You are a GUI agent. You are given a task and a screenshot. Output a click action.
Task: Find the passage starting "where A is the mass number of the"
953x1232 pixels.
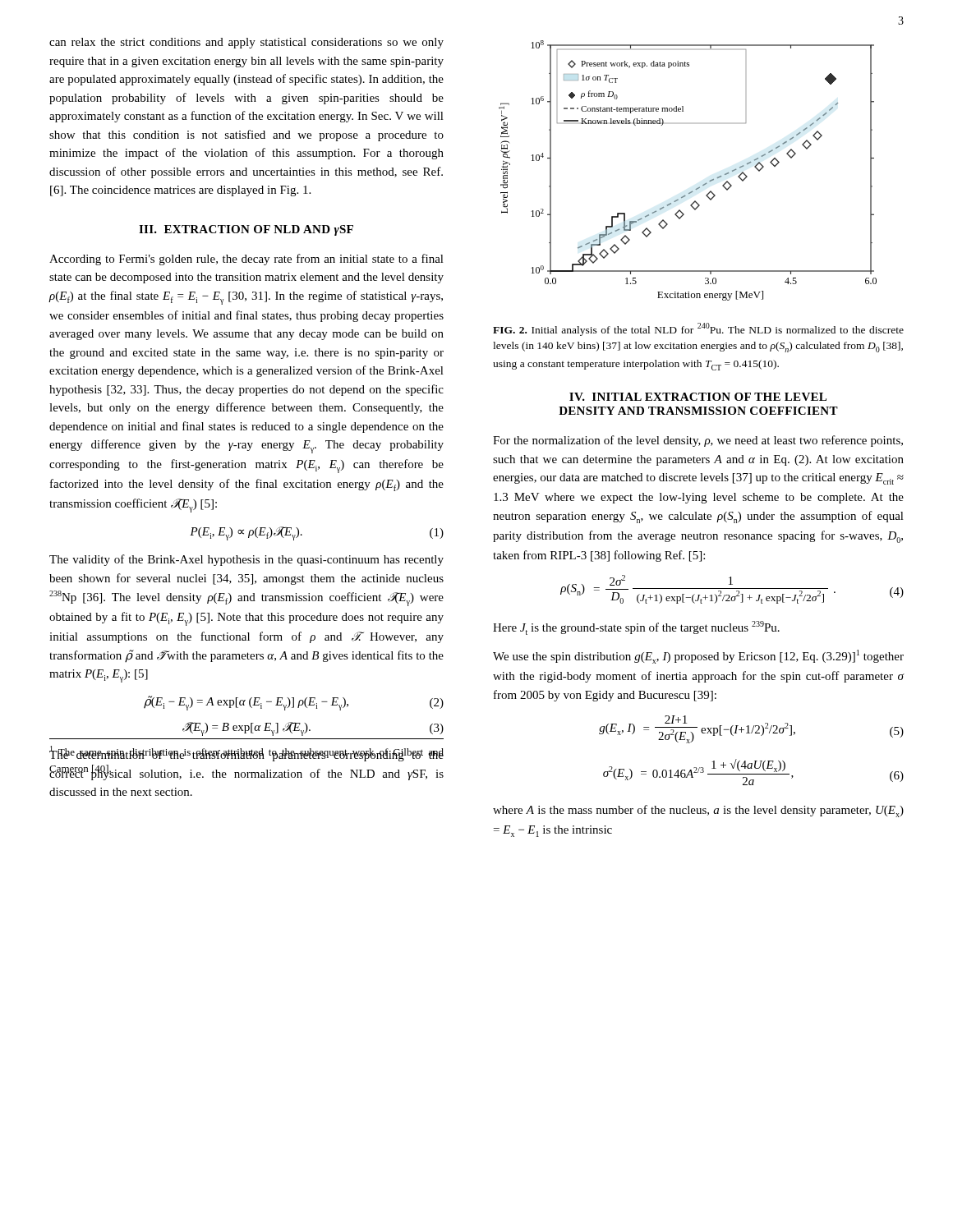tap(698, 821)
